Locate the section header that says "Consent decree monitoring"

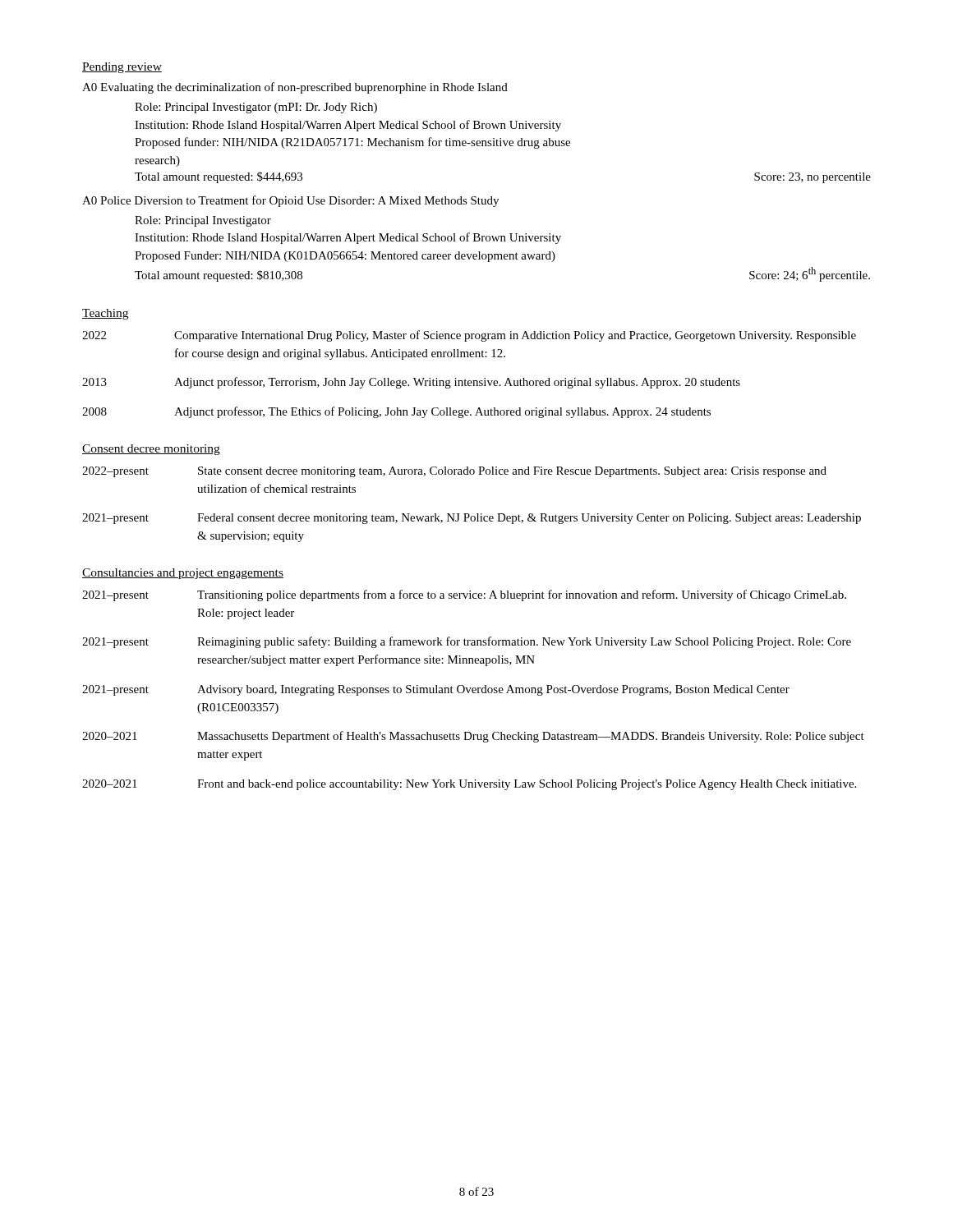point(151,448)
